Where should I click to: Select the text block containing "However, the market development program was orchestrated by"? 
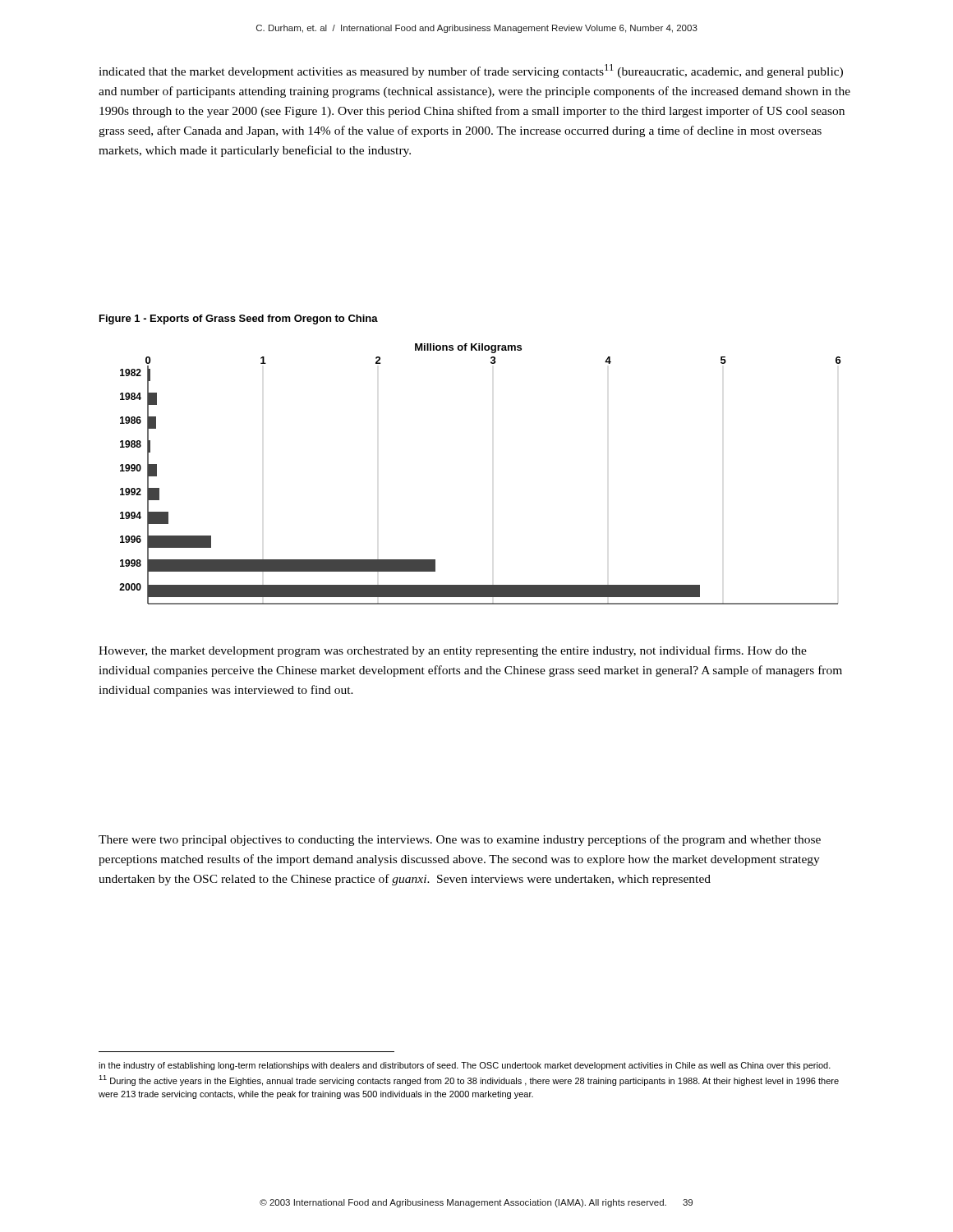[x=470, y=670]
